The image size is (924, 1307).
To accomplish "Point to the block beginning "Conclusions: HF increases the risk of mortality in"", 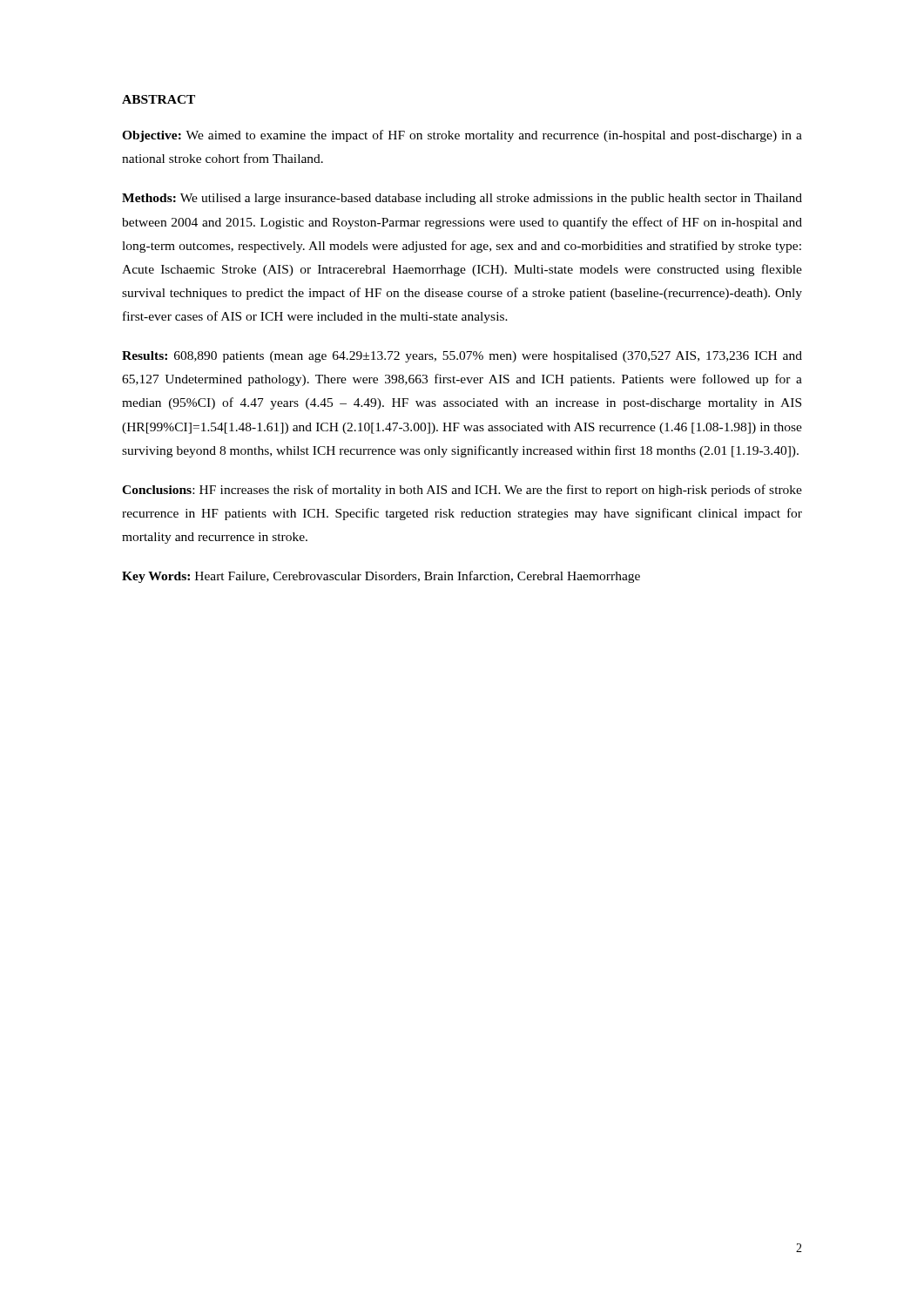I will [x=462, y=513].
